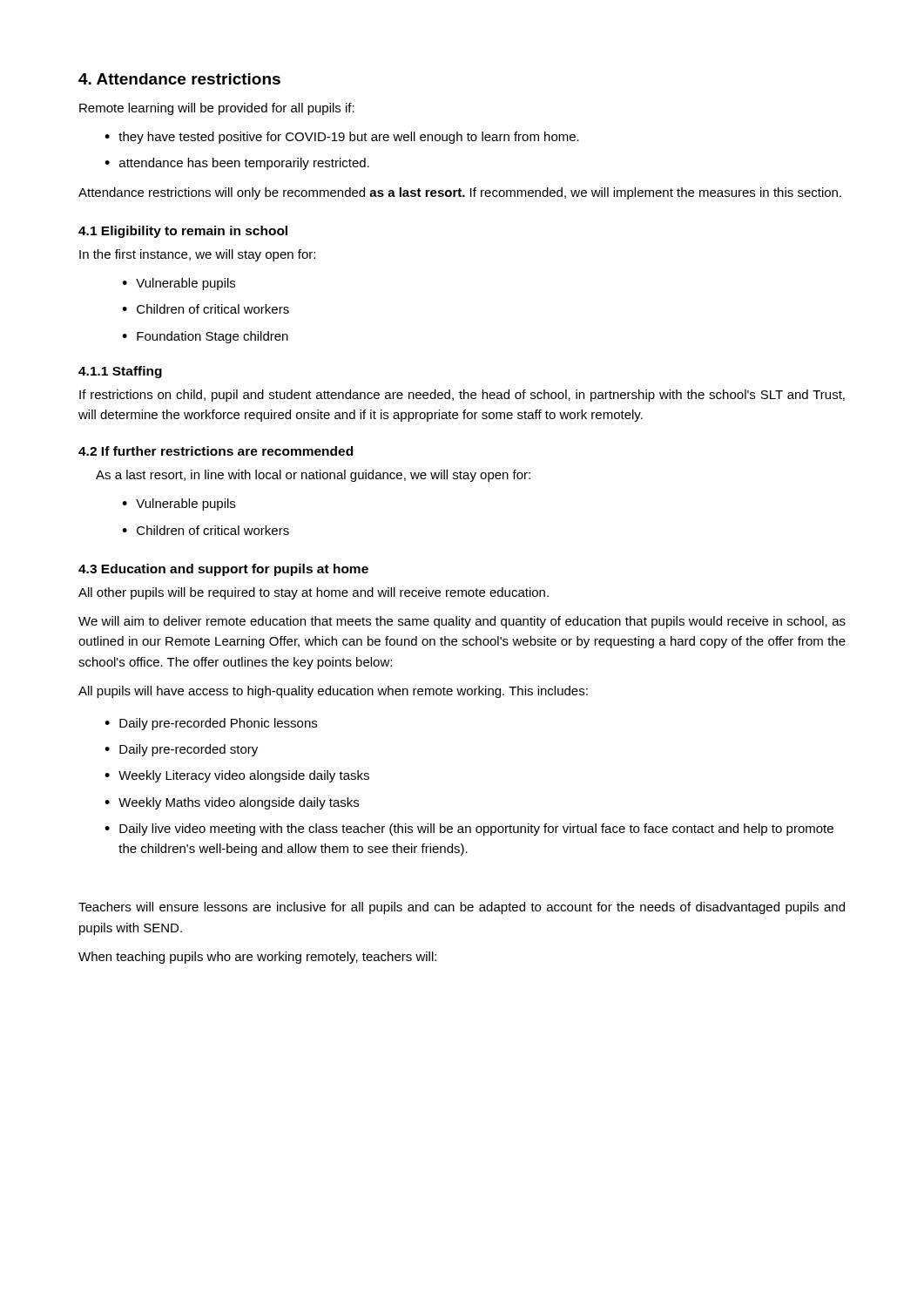Find the region starting "We will aim"

462,641
